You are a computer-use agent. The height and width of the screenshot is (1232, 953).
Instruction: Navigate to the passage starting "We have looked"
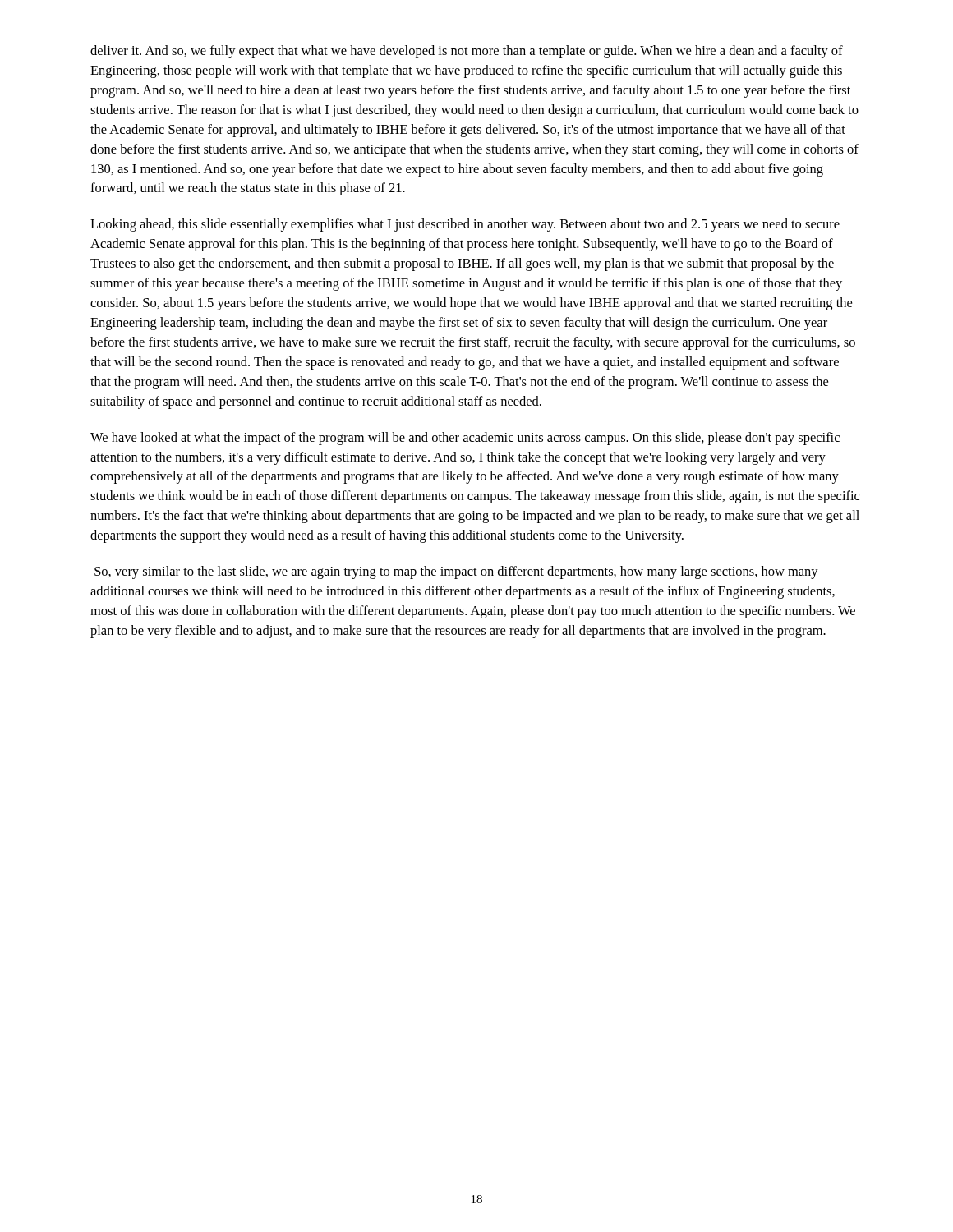pyautogui.click(x=475, y=486)
